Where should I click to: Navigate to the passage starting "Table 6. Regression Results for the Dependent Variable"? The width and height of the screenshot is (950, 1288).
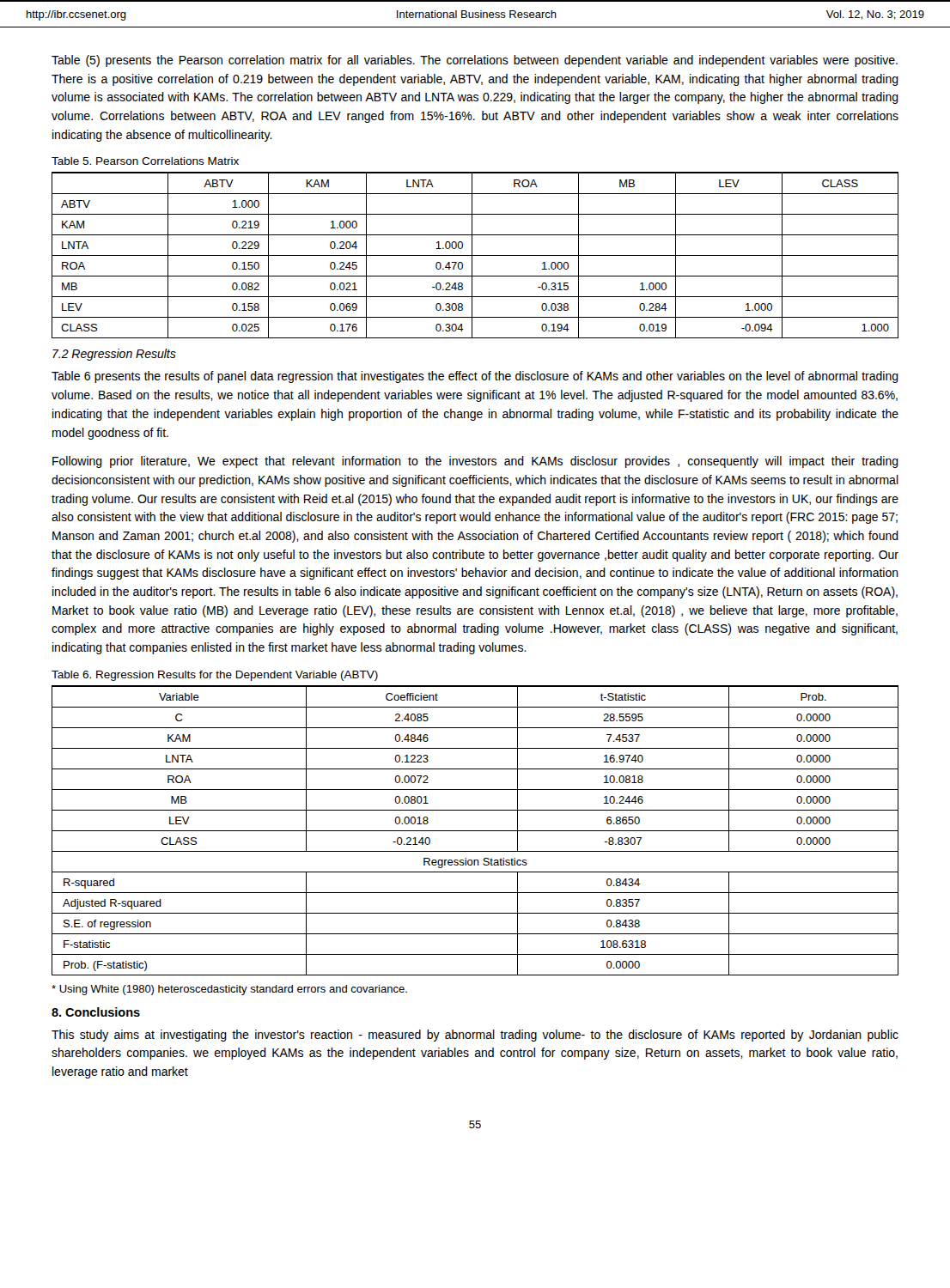215,674
